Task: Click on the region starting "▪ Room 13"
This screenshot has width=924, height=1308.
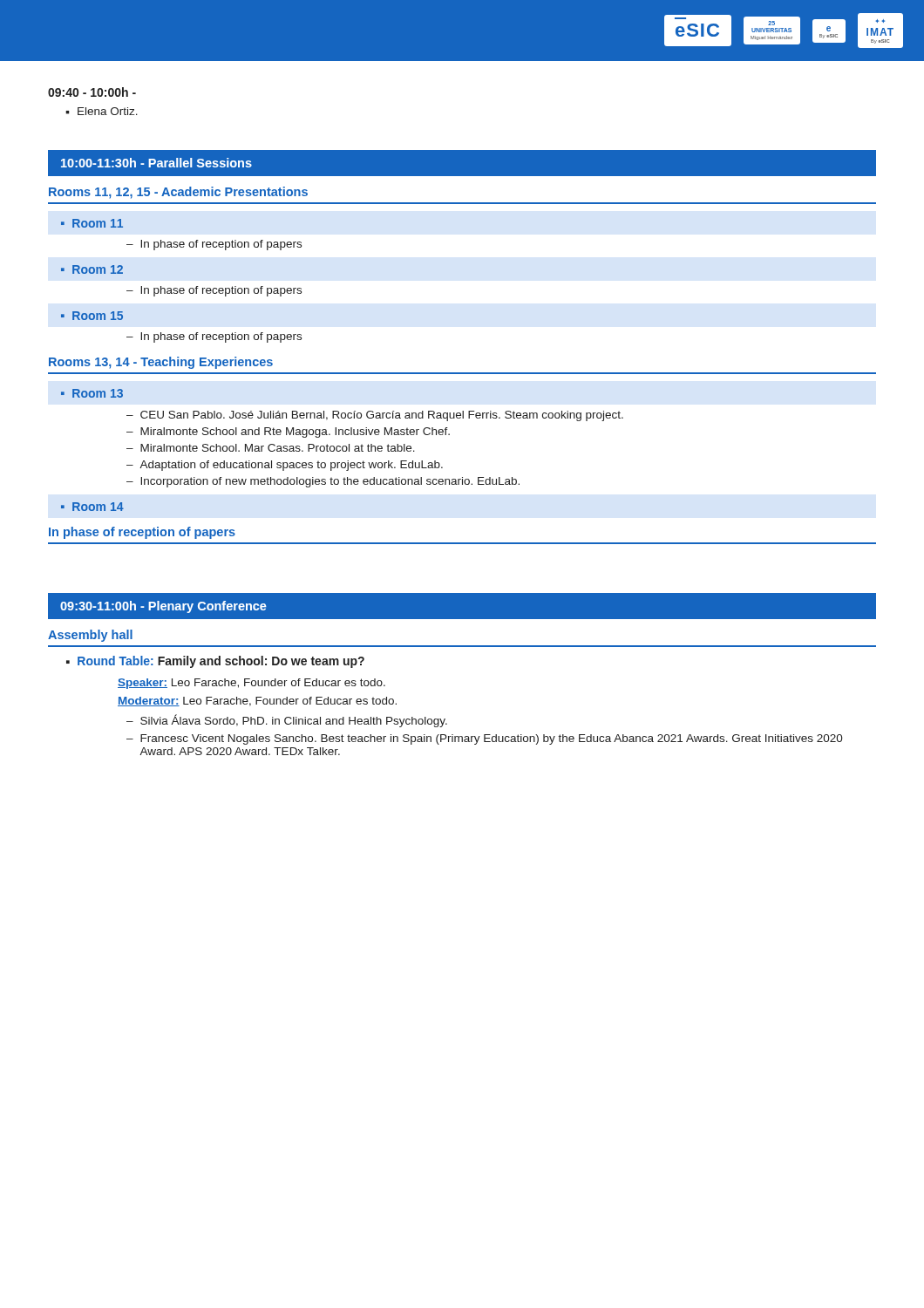Action: 92,393
